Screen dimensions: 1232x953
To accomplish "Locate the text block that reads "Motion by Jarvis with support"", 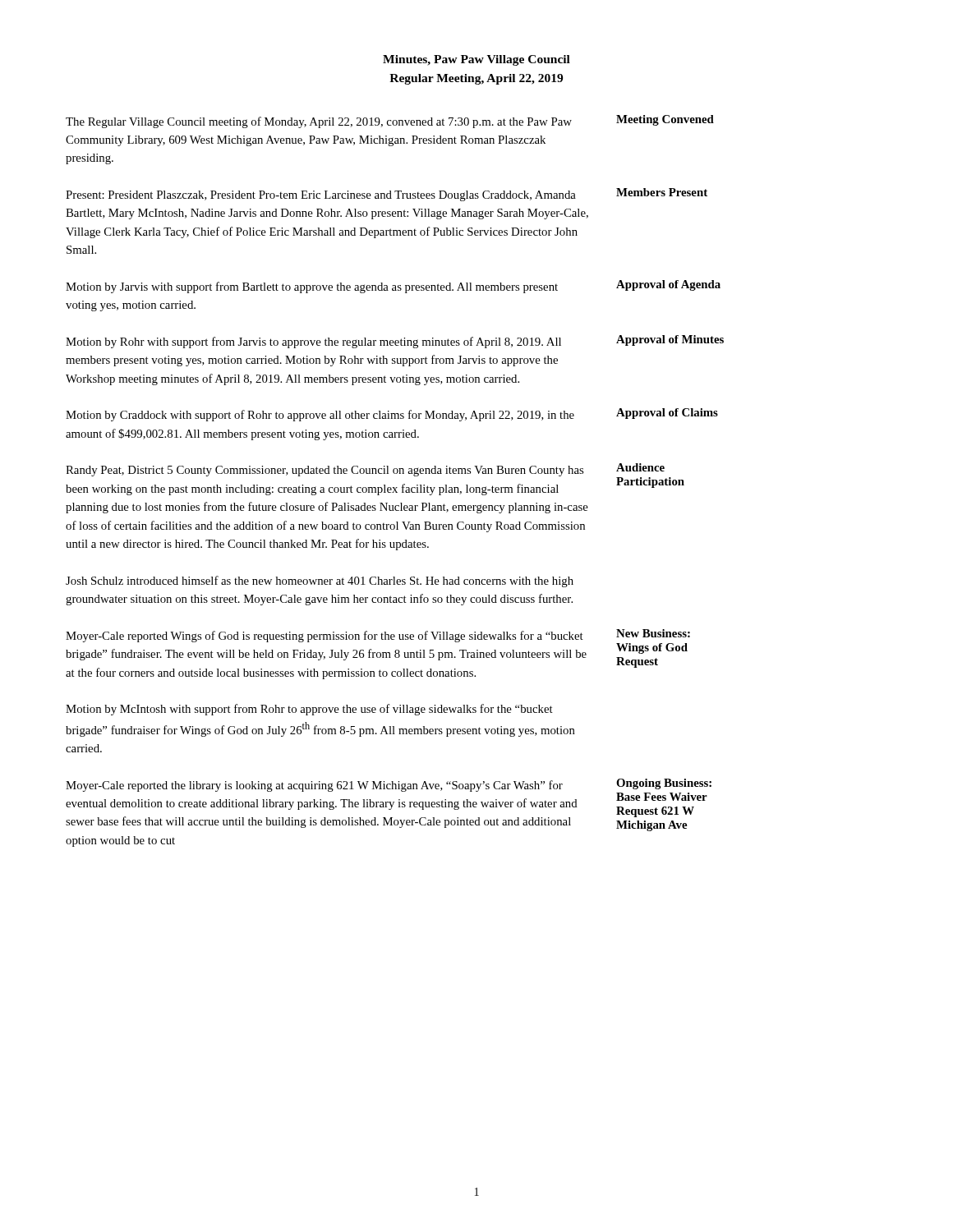I will click(x=448, y=296).
